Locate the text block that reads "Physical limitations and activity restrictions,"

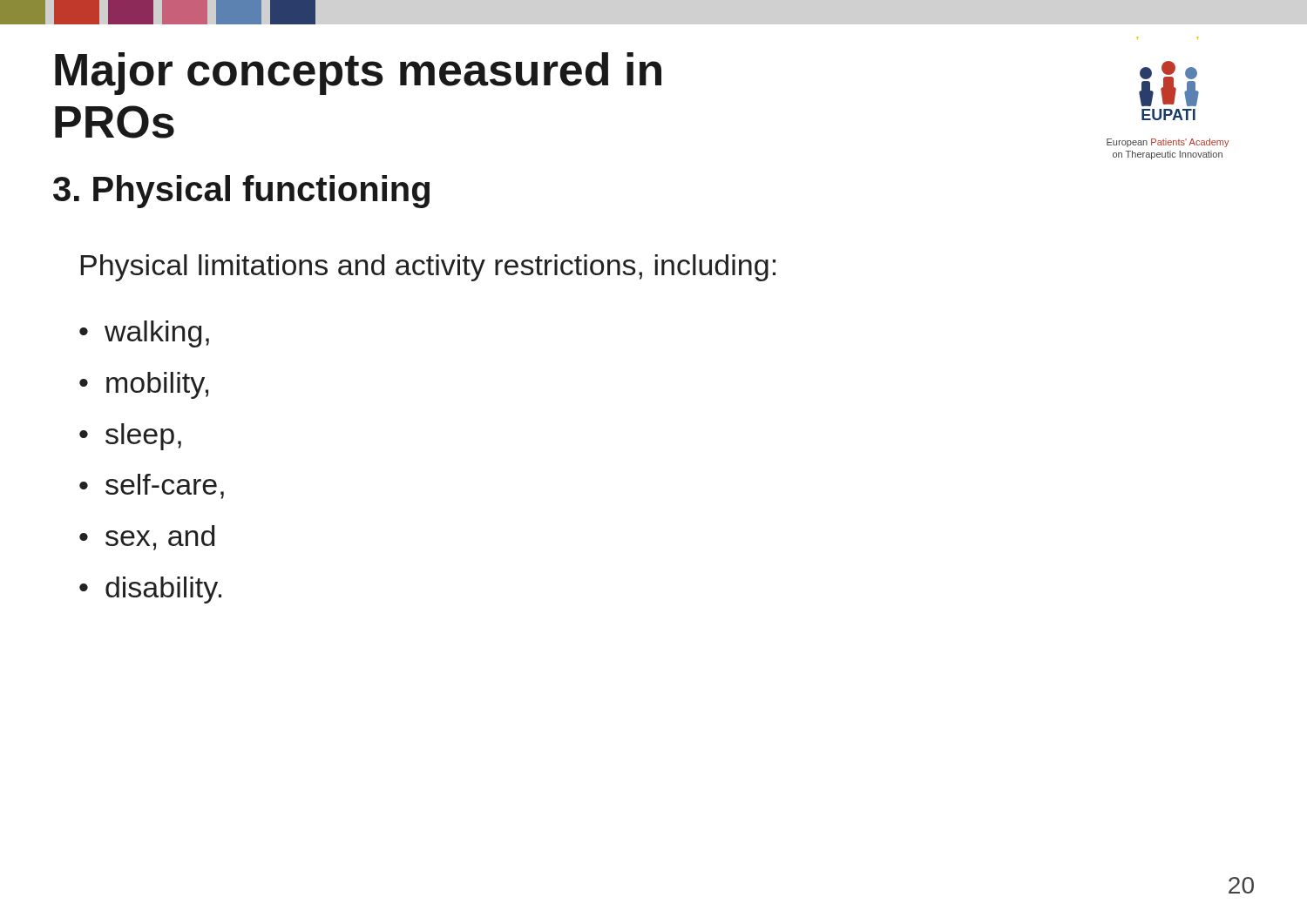(428, 265)
